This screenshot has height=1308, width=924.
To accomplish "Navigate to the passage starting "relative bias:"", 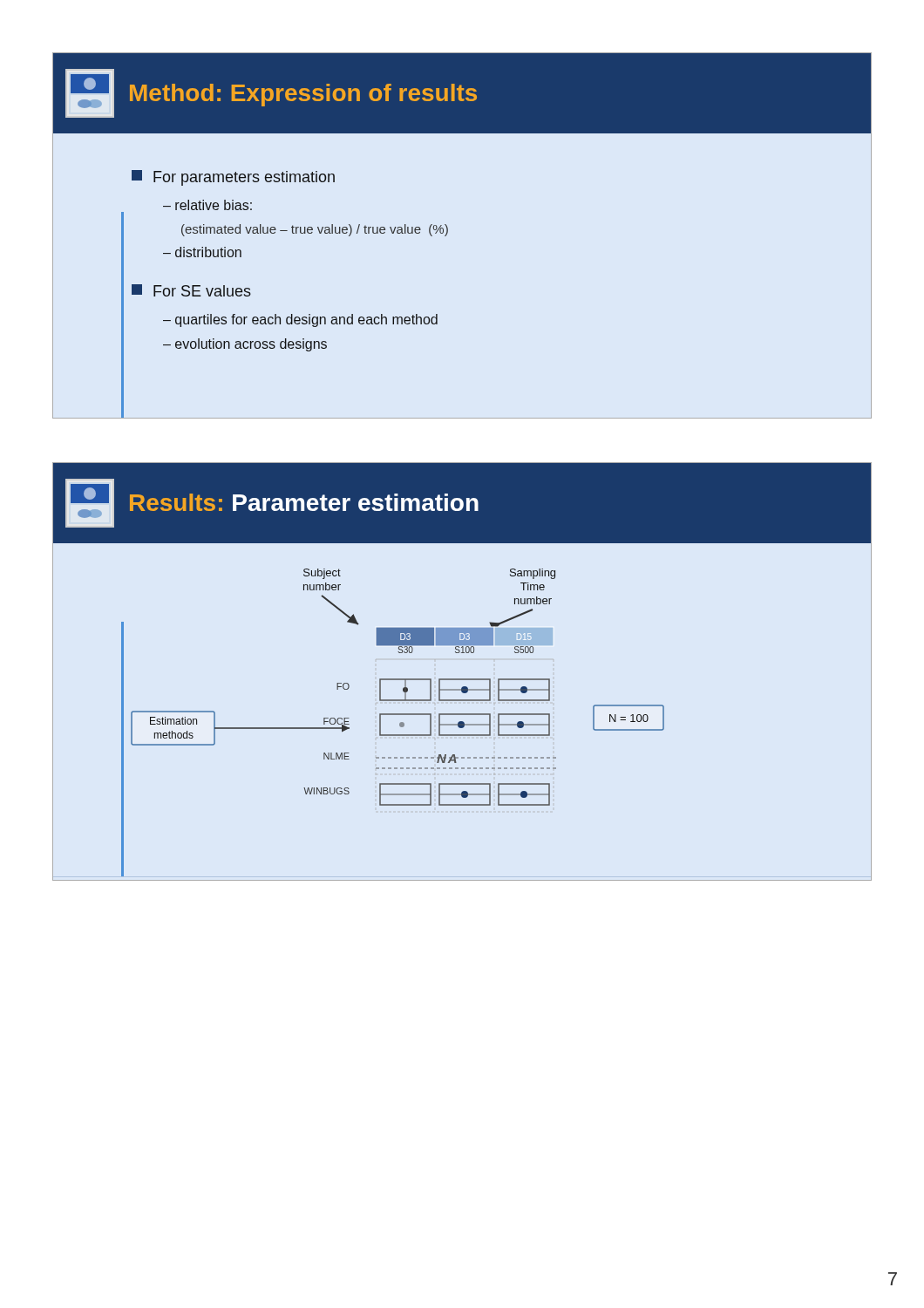I will tap(214, 206).
